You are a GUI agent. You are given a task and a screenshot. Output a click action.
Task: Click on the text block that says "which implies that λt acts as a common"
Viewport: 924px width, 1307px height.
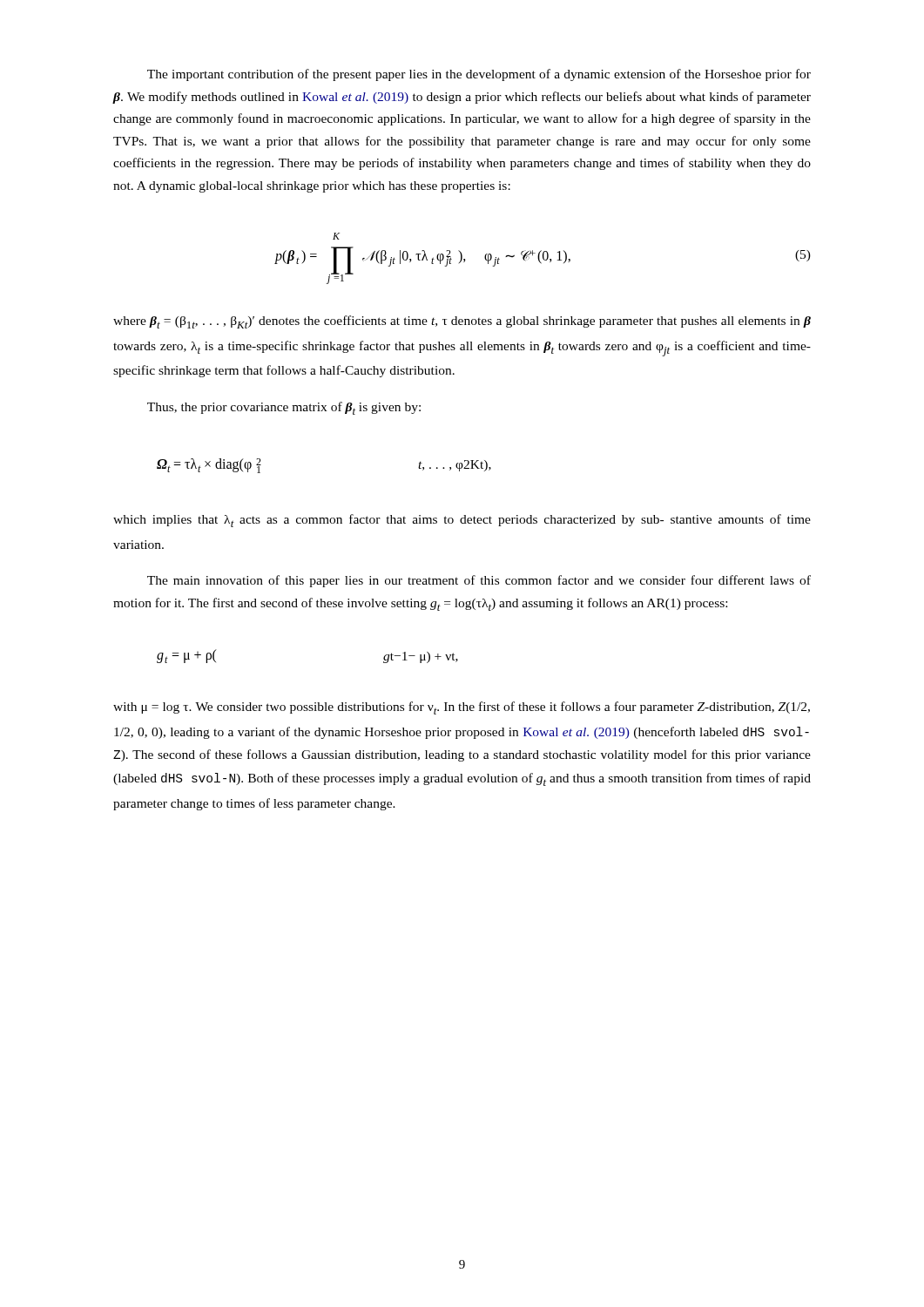[462, 532]
